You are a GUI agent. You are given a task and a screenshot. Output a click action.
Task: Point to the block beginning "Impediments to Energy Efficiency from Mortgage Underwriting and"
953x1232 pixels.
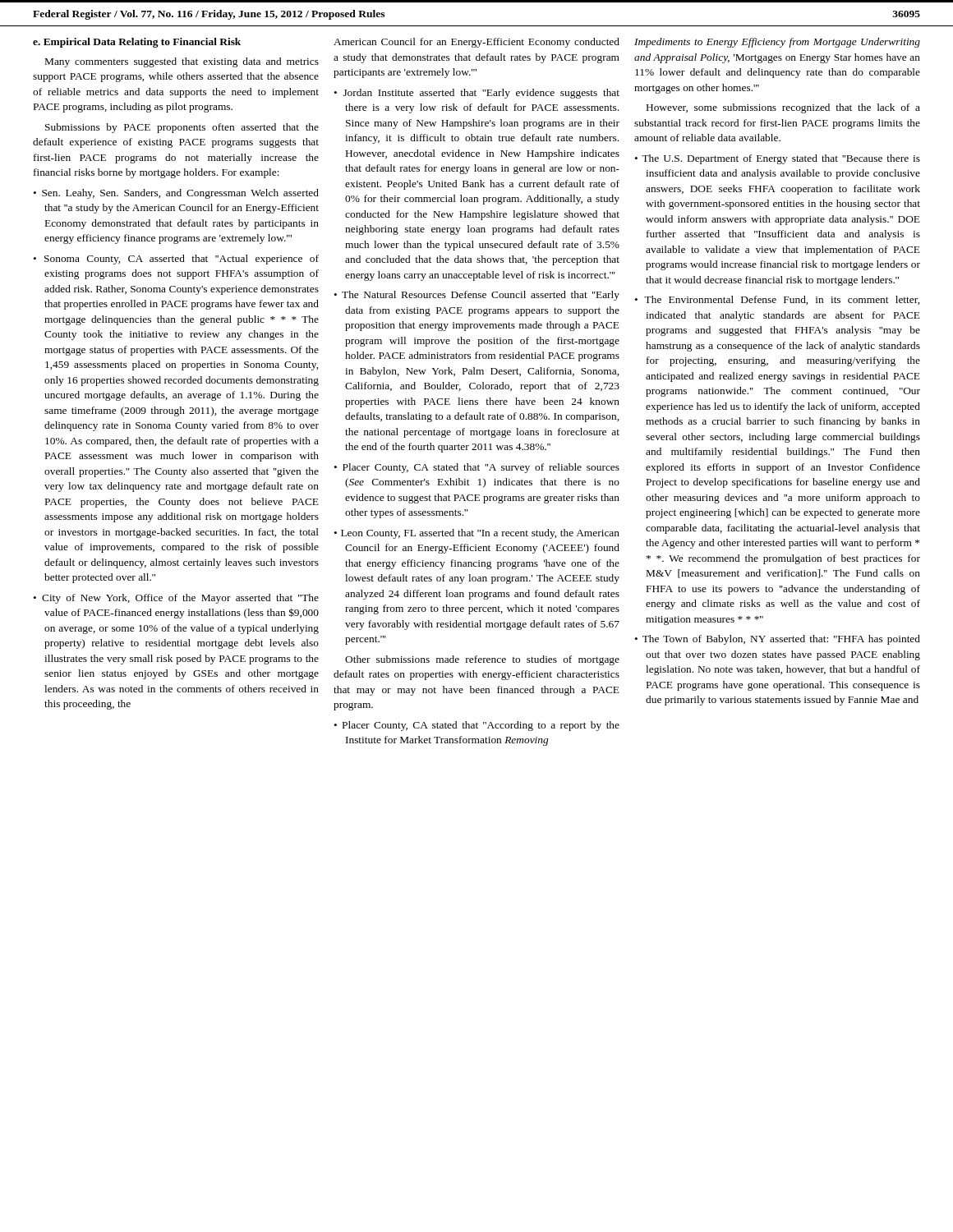[777, 43]
